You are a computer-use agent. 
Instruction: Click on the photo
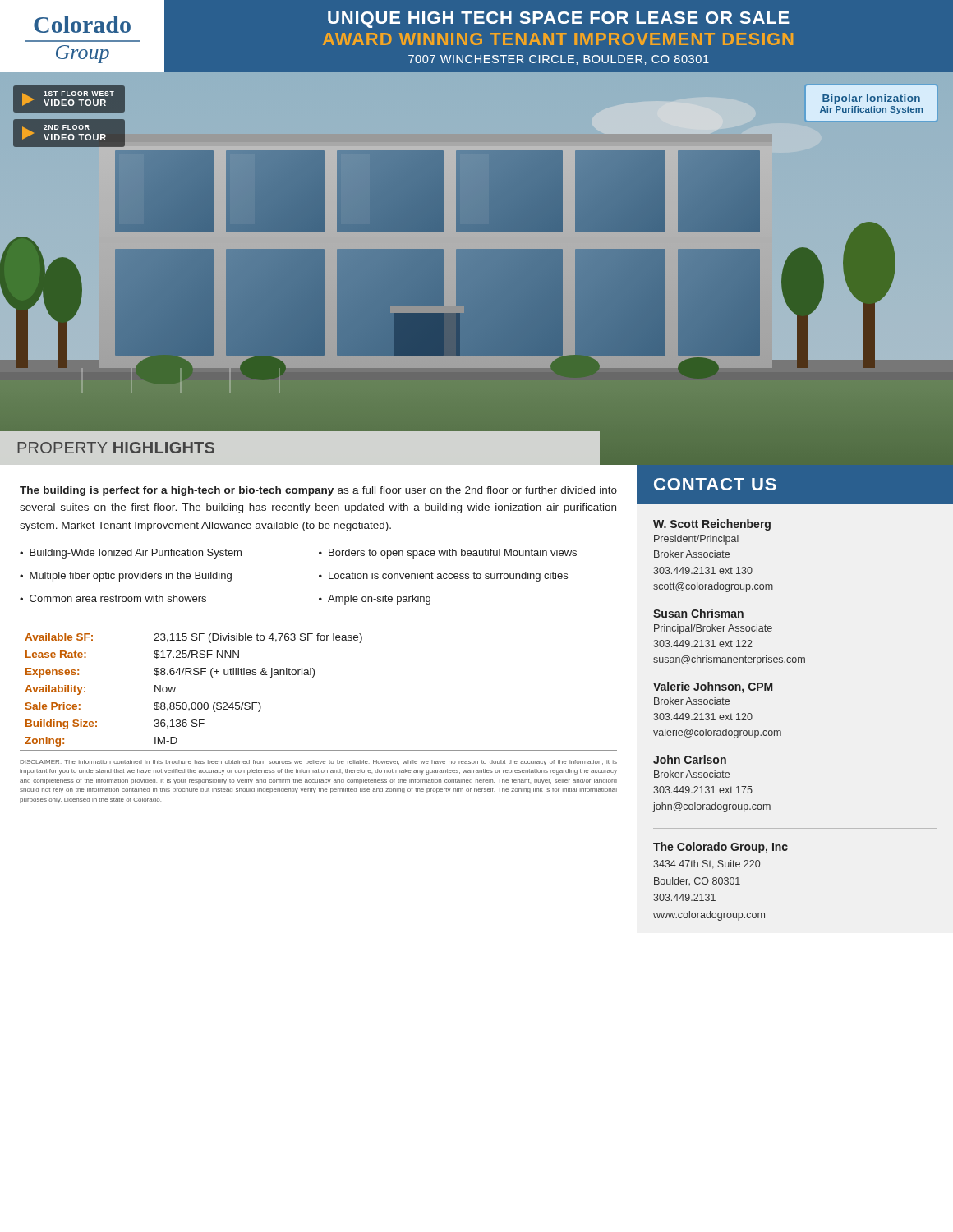(476, 269)
